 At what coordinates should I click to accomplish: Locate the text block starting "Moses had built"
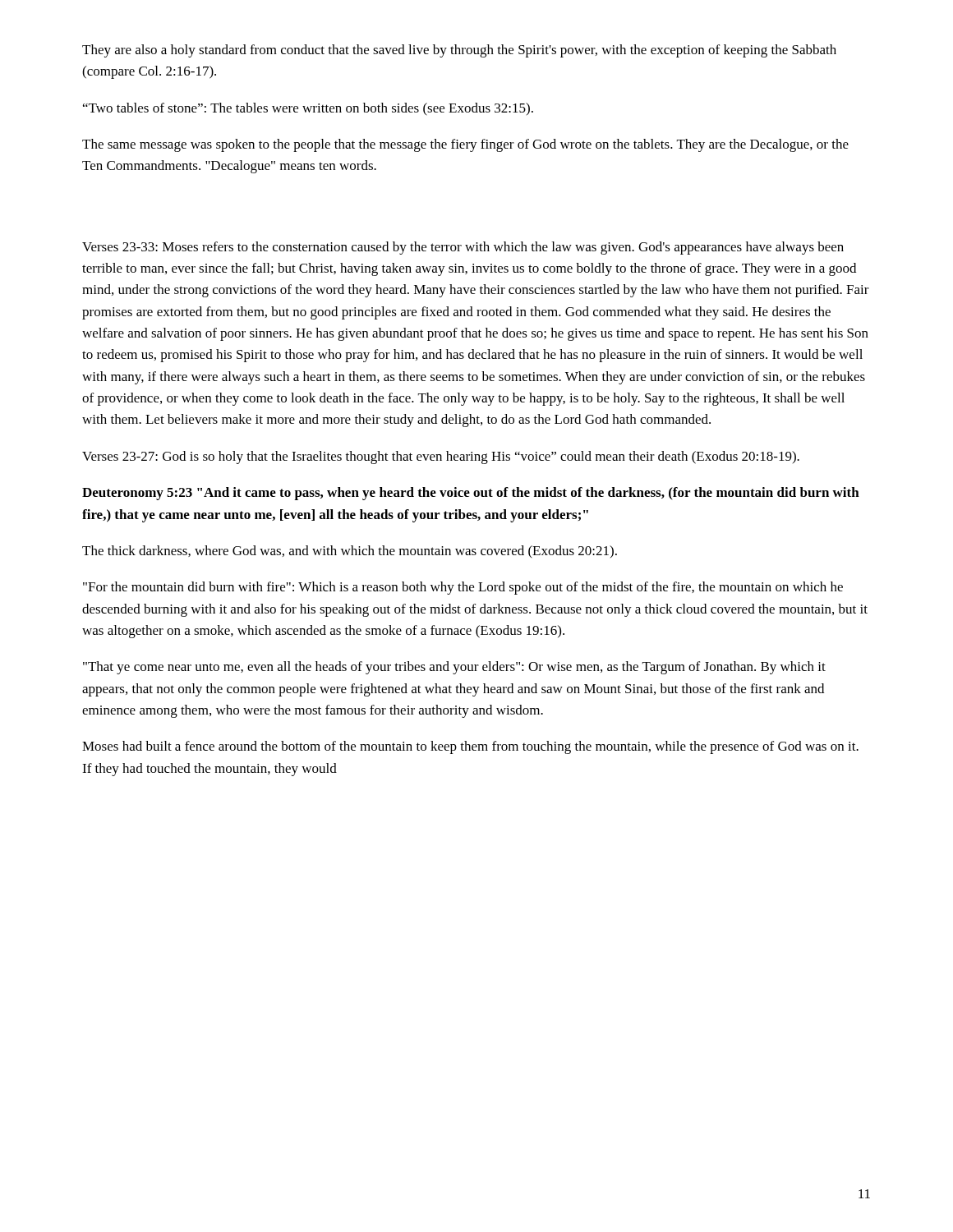471,757
